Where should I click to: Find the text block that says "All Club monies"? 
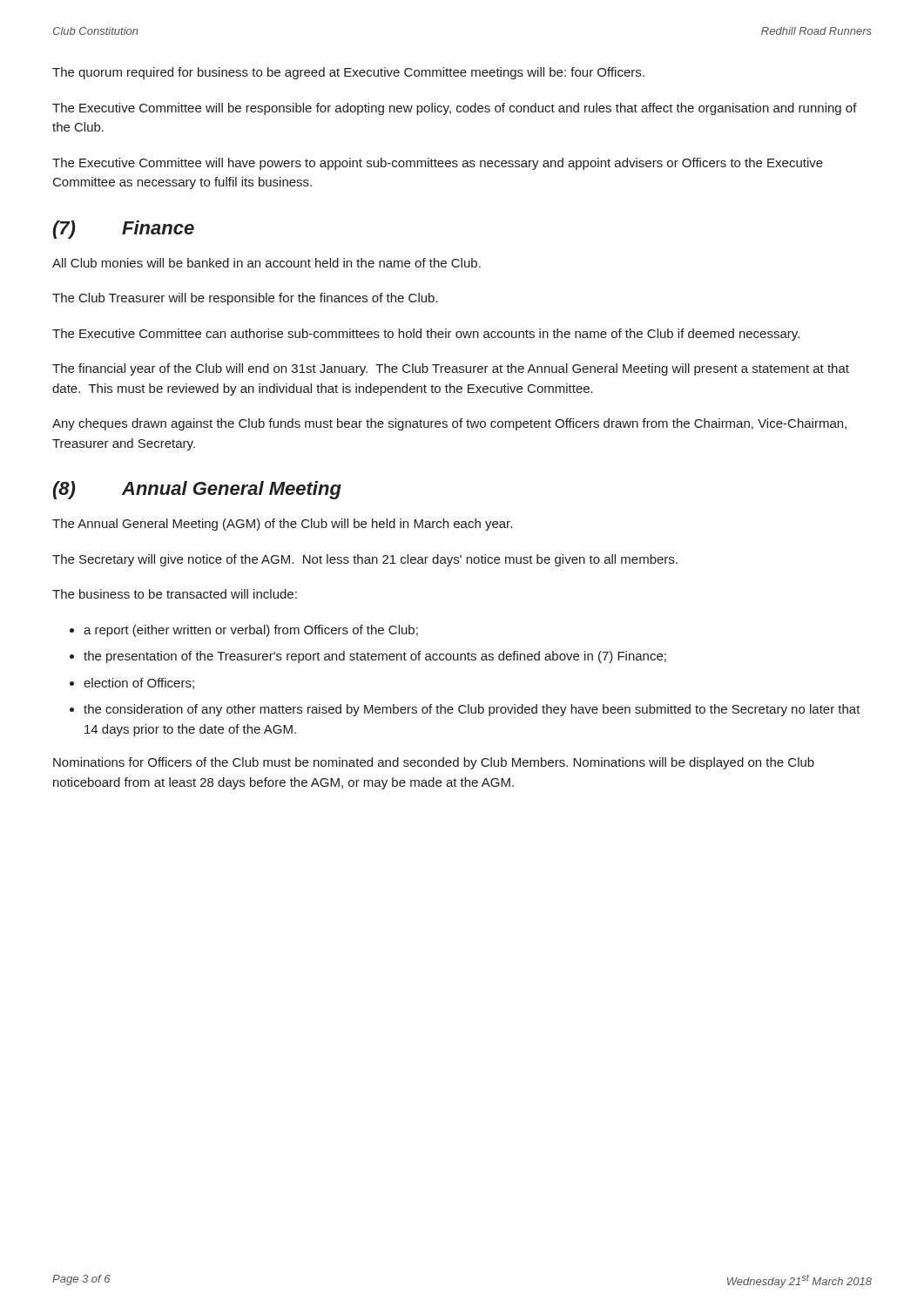point(267,262)
